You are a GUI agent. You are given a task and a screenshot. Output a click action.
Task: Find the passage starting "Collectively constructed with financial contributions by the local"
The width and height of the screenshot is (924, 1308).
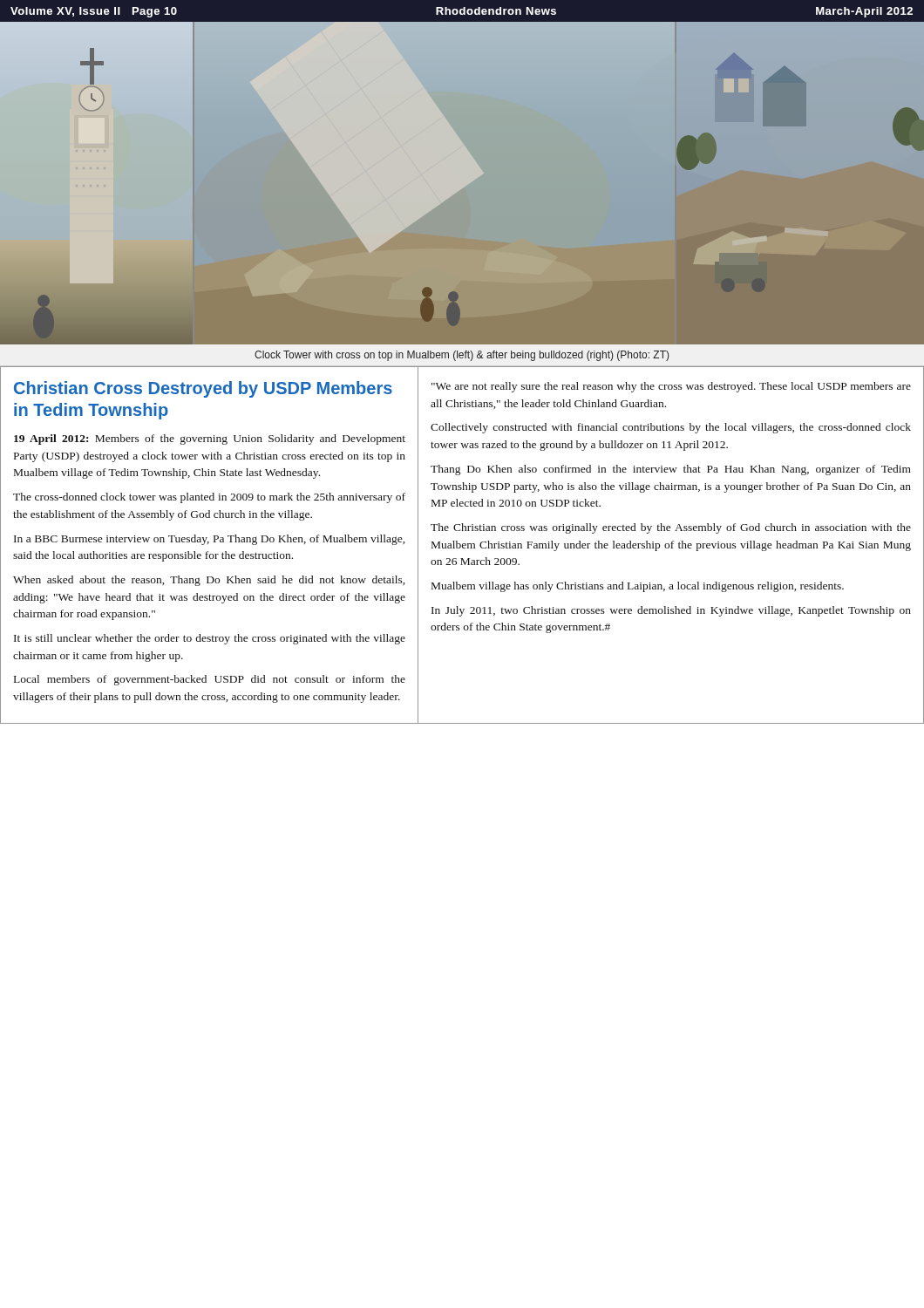tap(671, 436)
